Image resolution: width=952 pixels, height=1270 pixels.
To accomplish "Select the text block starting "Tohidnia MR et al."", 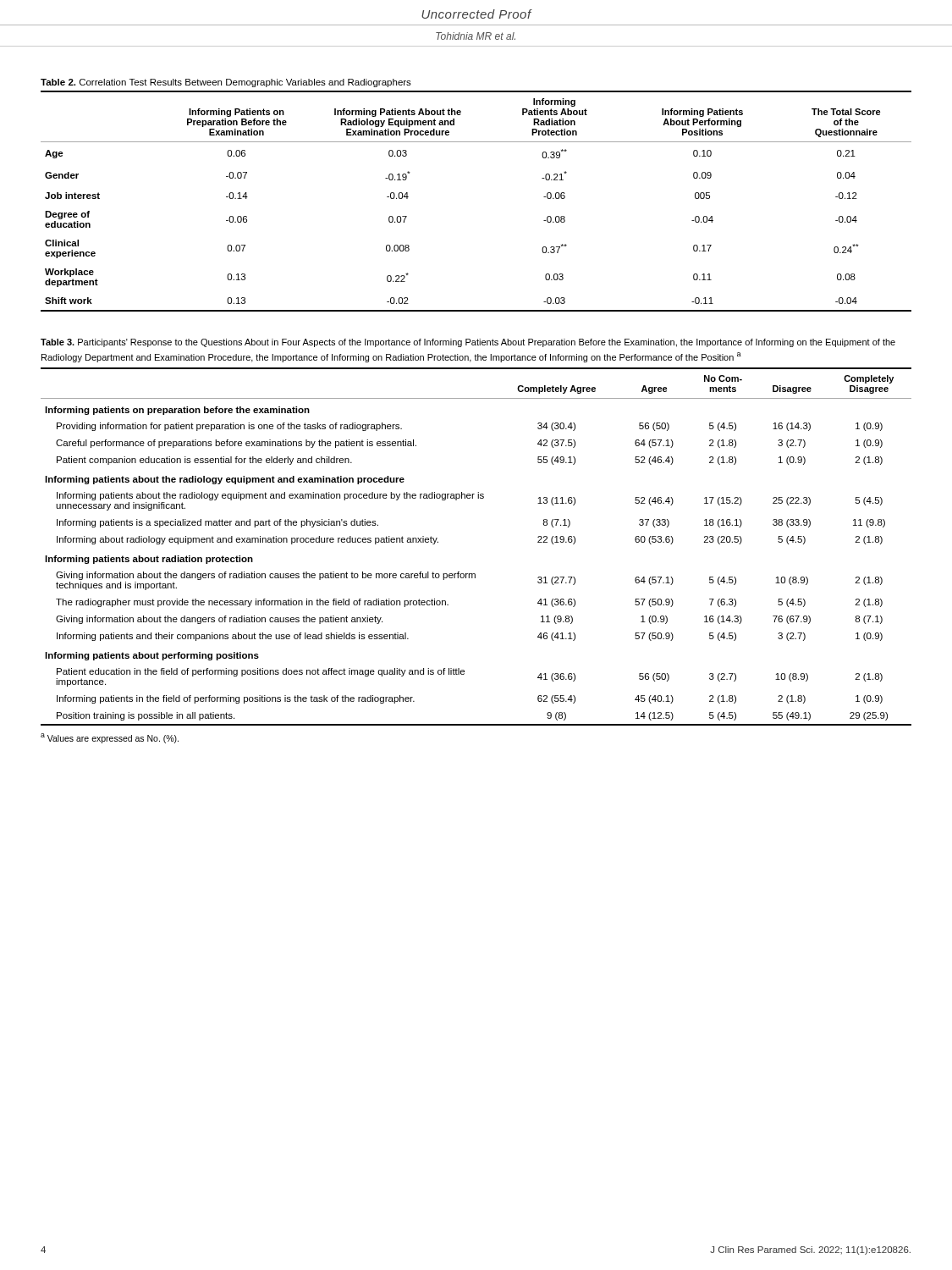I will 476,36.
